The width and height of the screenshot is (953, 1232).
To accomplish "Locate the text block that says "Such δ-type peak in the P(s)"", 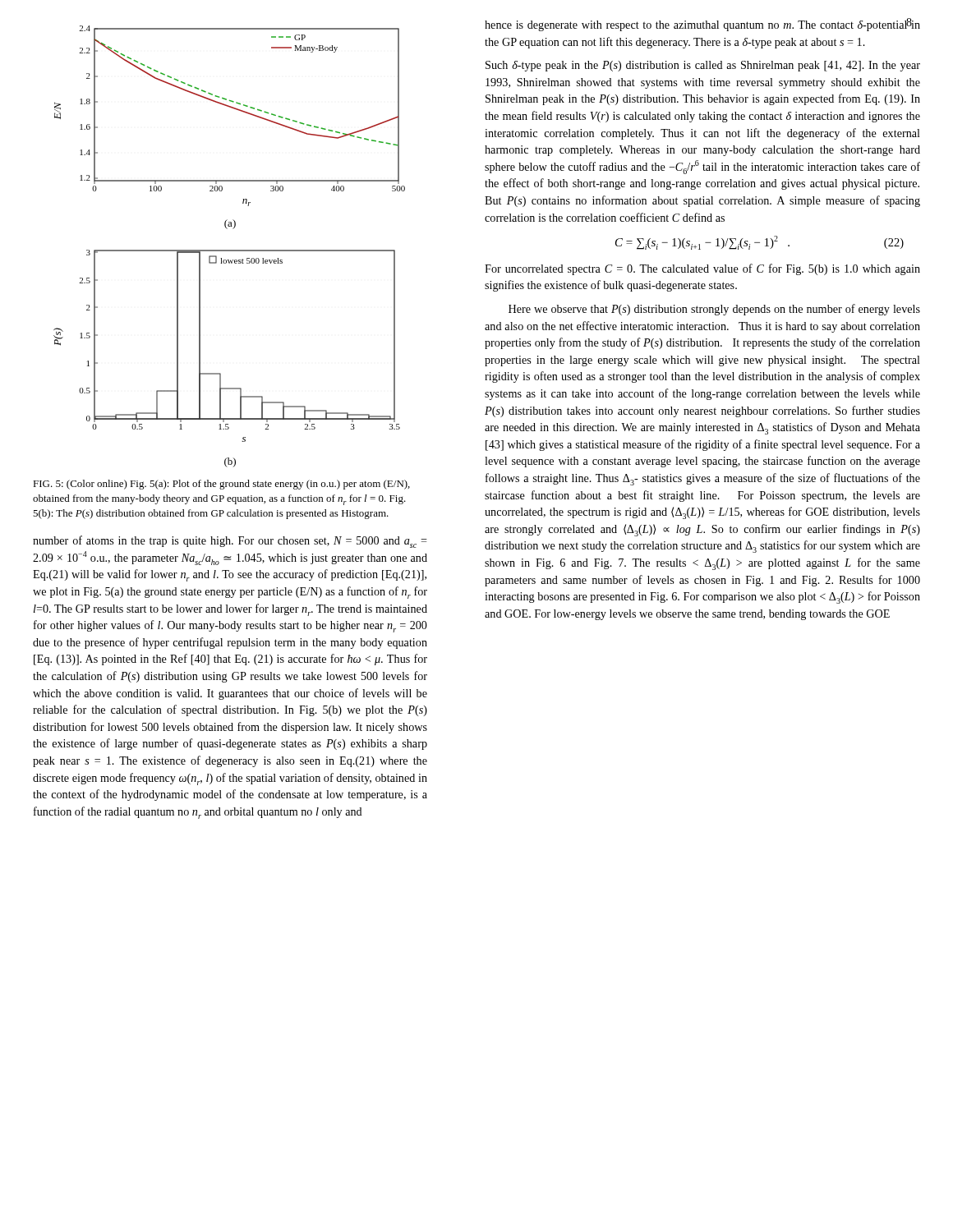I will (x=702, y=141).
